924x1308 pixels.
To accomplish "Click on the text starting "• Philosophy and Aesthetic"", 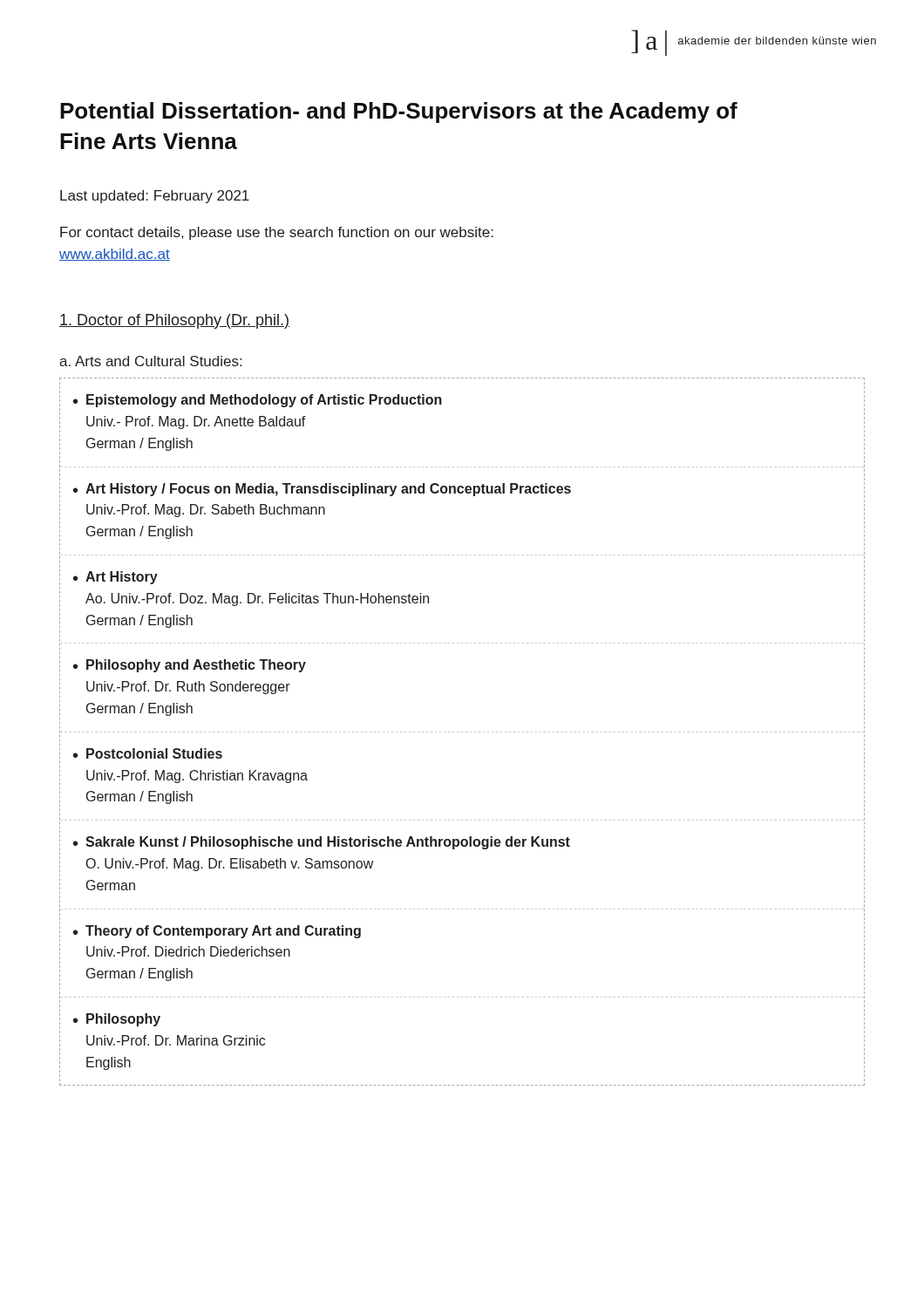I will tap(190, 666).
